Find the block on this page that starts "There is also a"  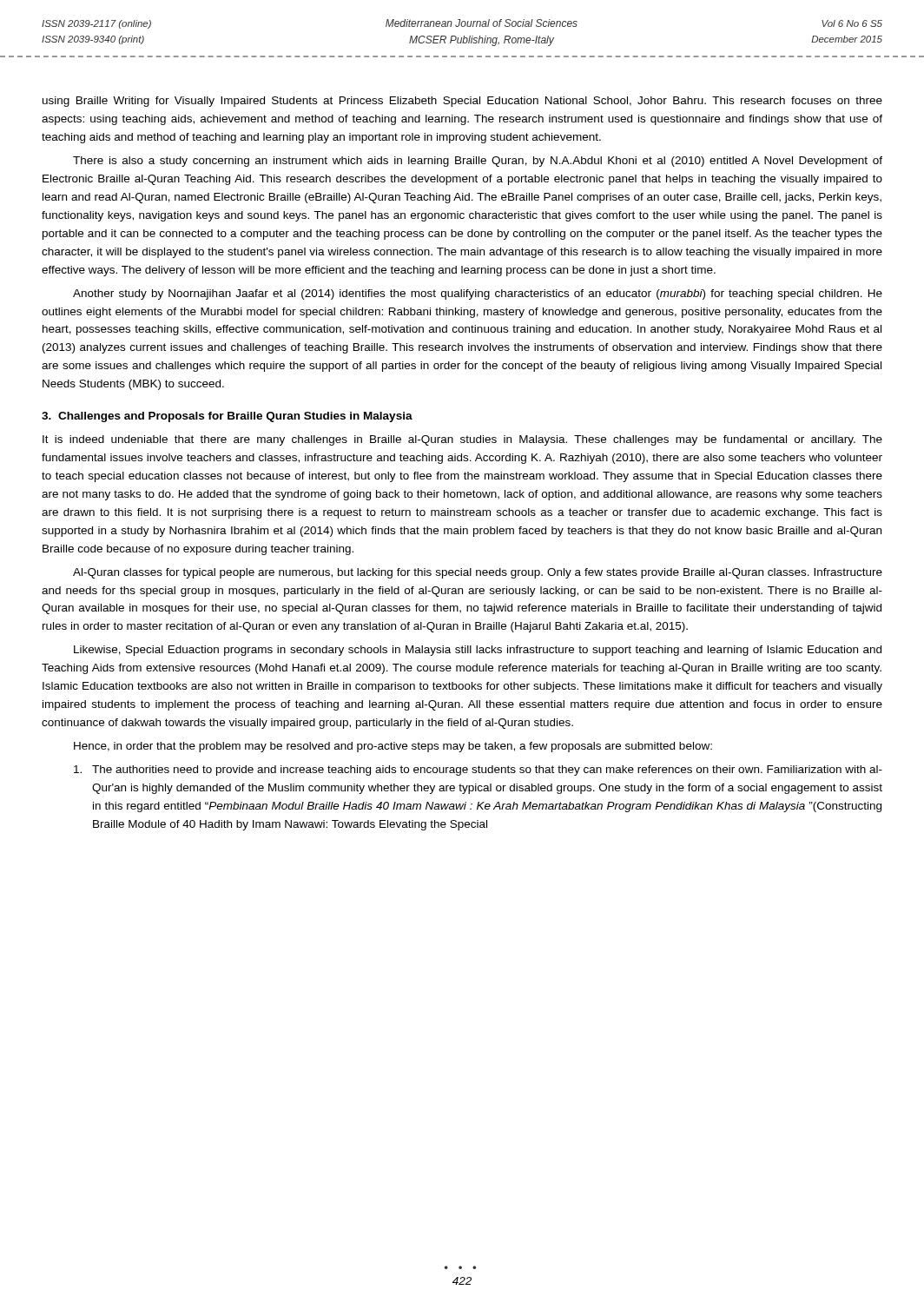coord(462,216)
